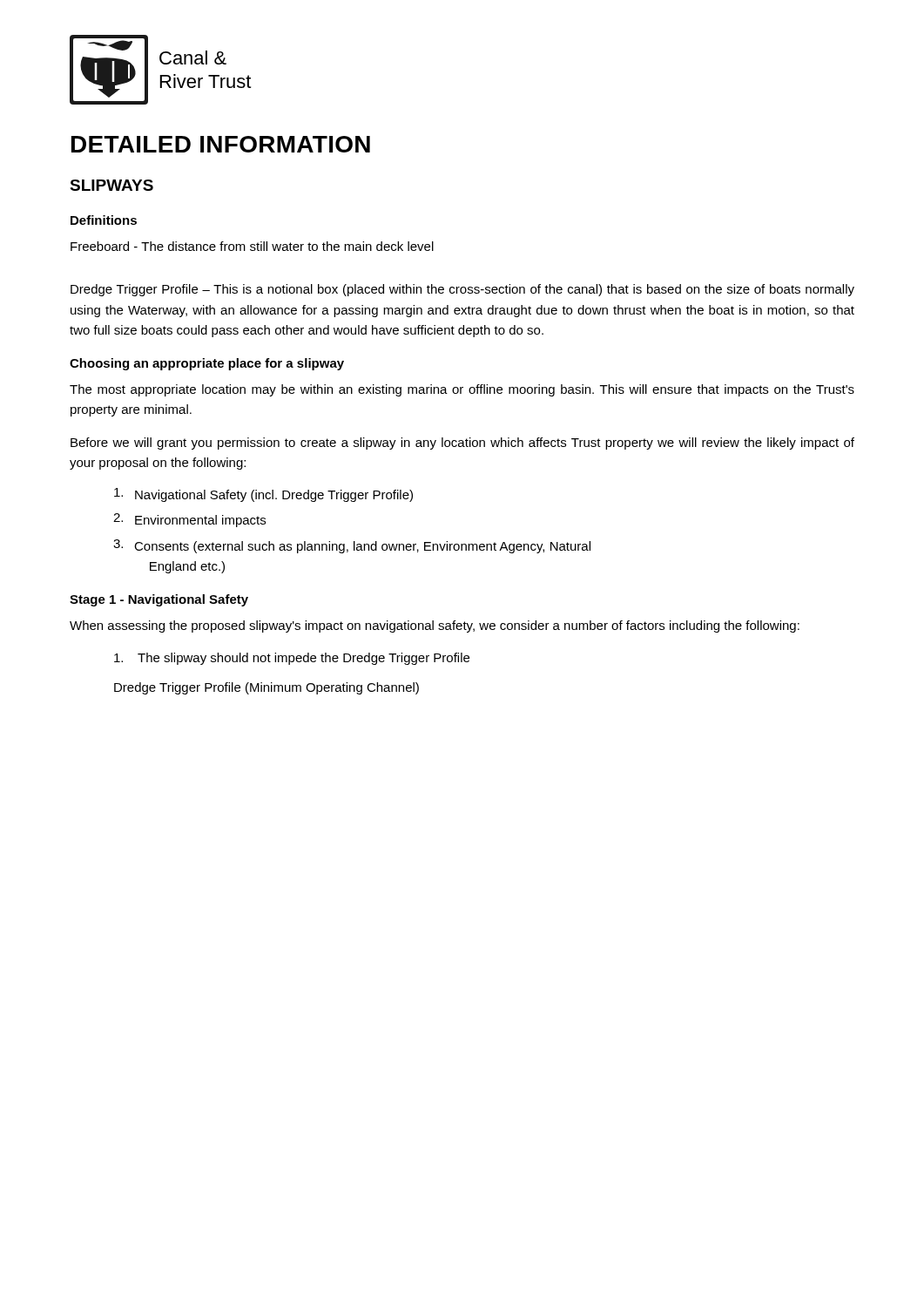Navigate to the block starting "The slipway should not impede"
Screen dimensions: 1307x924
click(x=292, y=658)
